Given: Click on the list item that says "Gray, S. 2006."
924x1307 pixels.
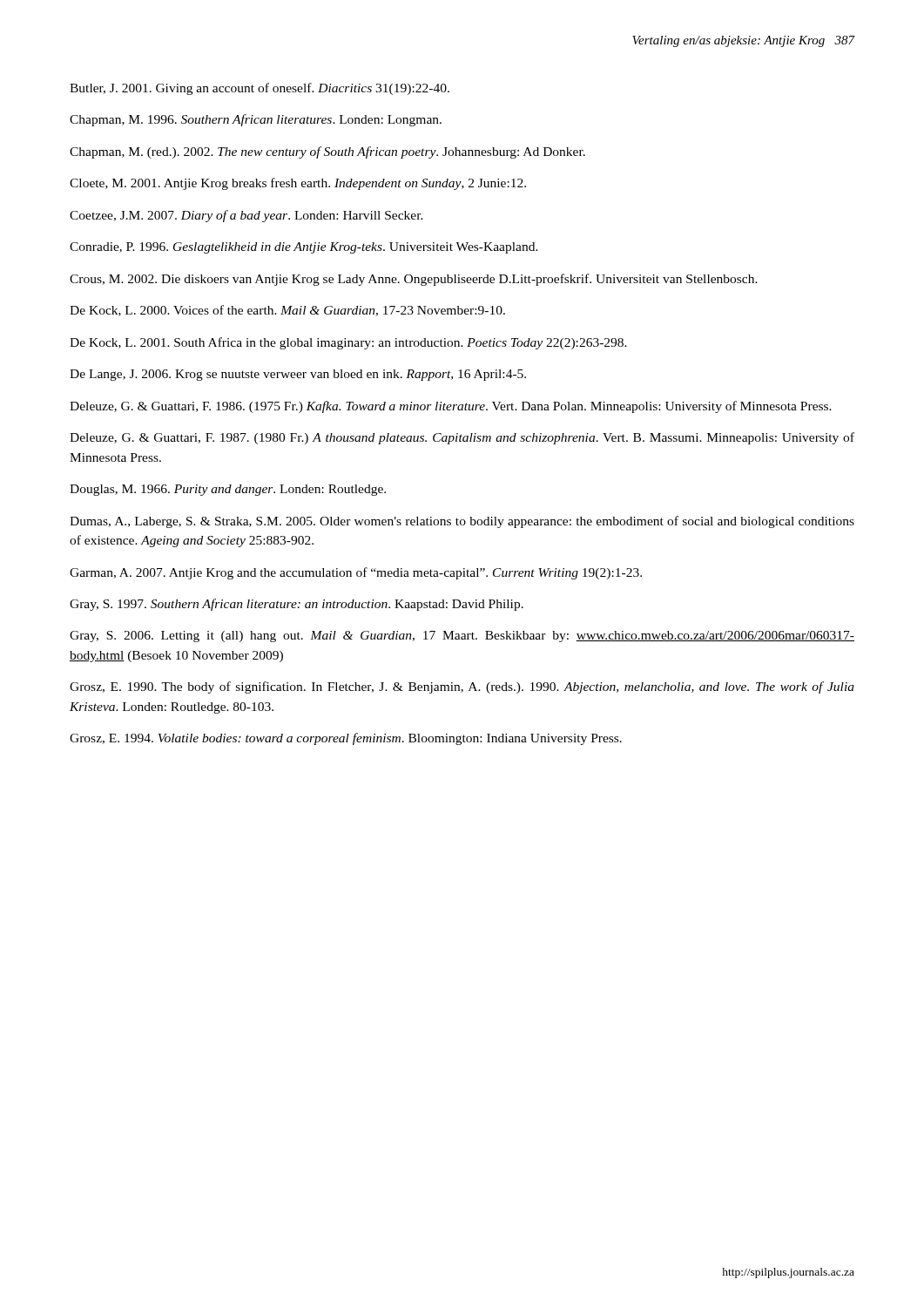Looking at the screenshot, I should click(462, 645).
